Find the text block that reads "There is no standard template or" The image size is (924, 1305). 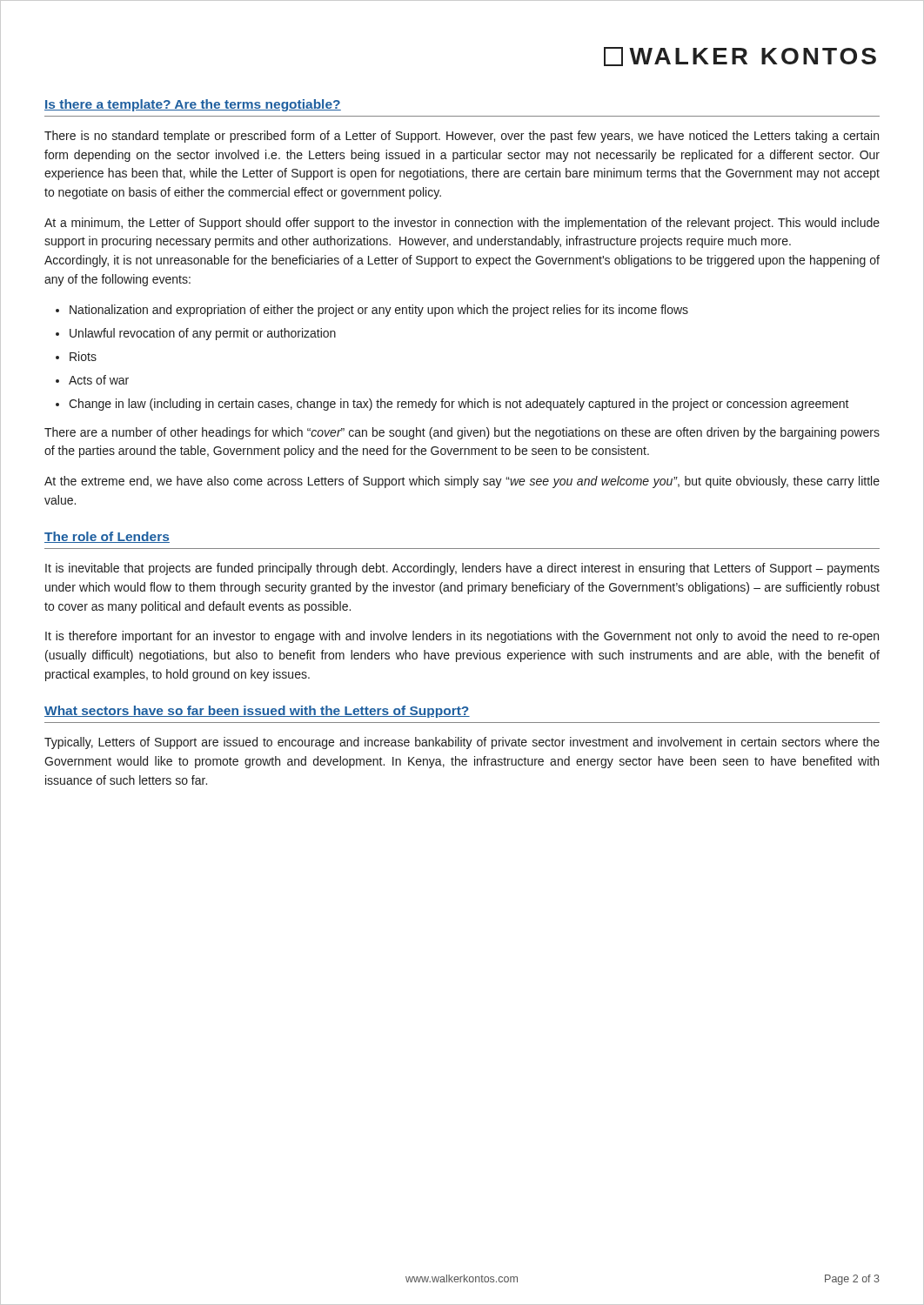click(462, 164)
